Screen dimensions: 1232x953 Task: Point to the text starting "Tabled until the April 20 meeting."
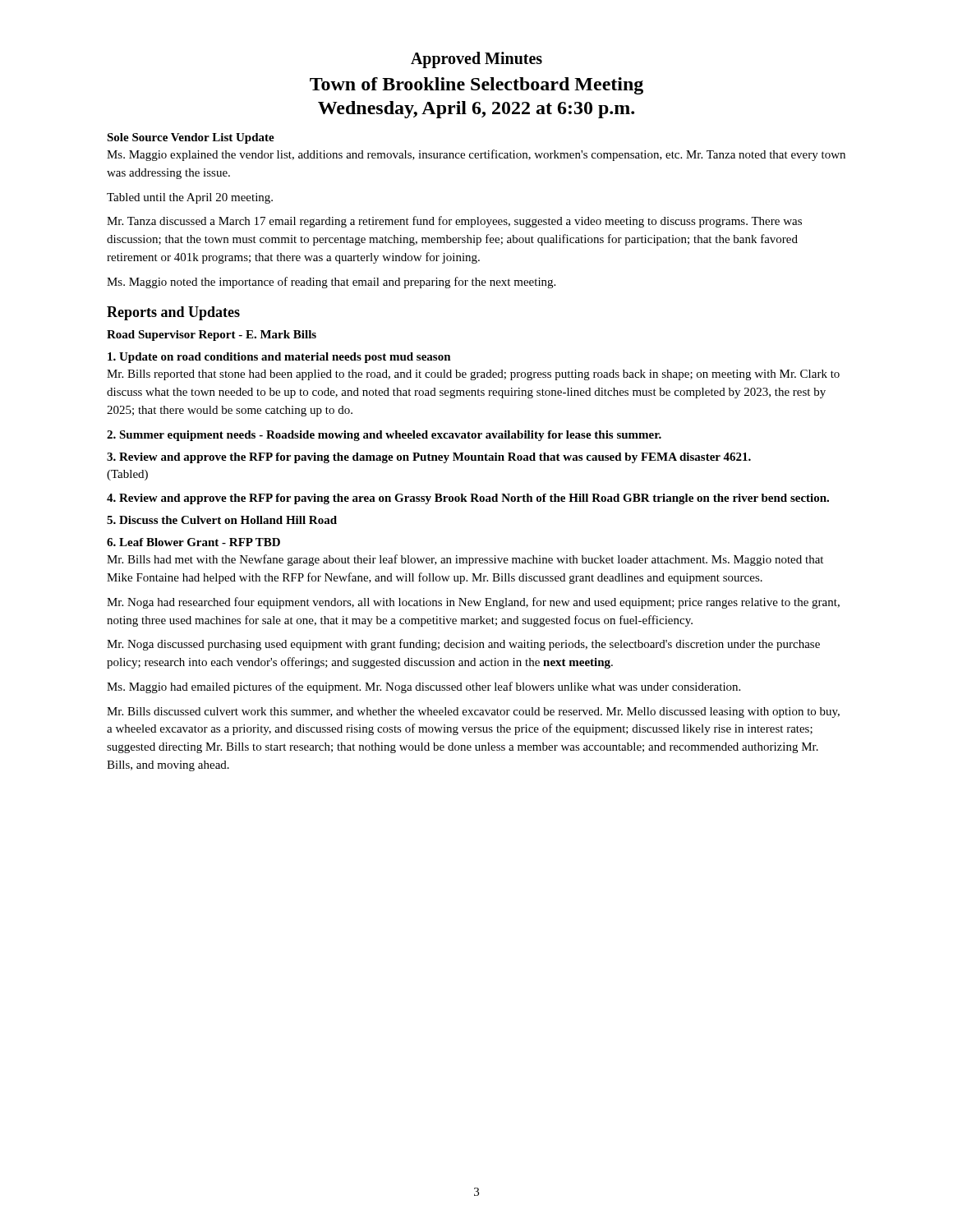click(x=190, y=197)
